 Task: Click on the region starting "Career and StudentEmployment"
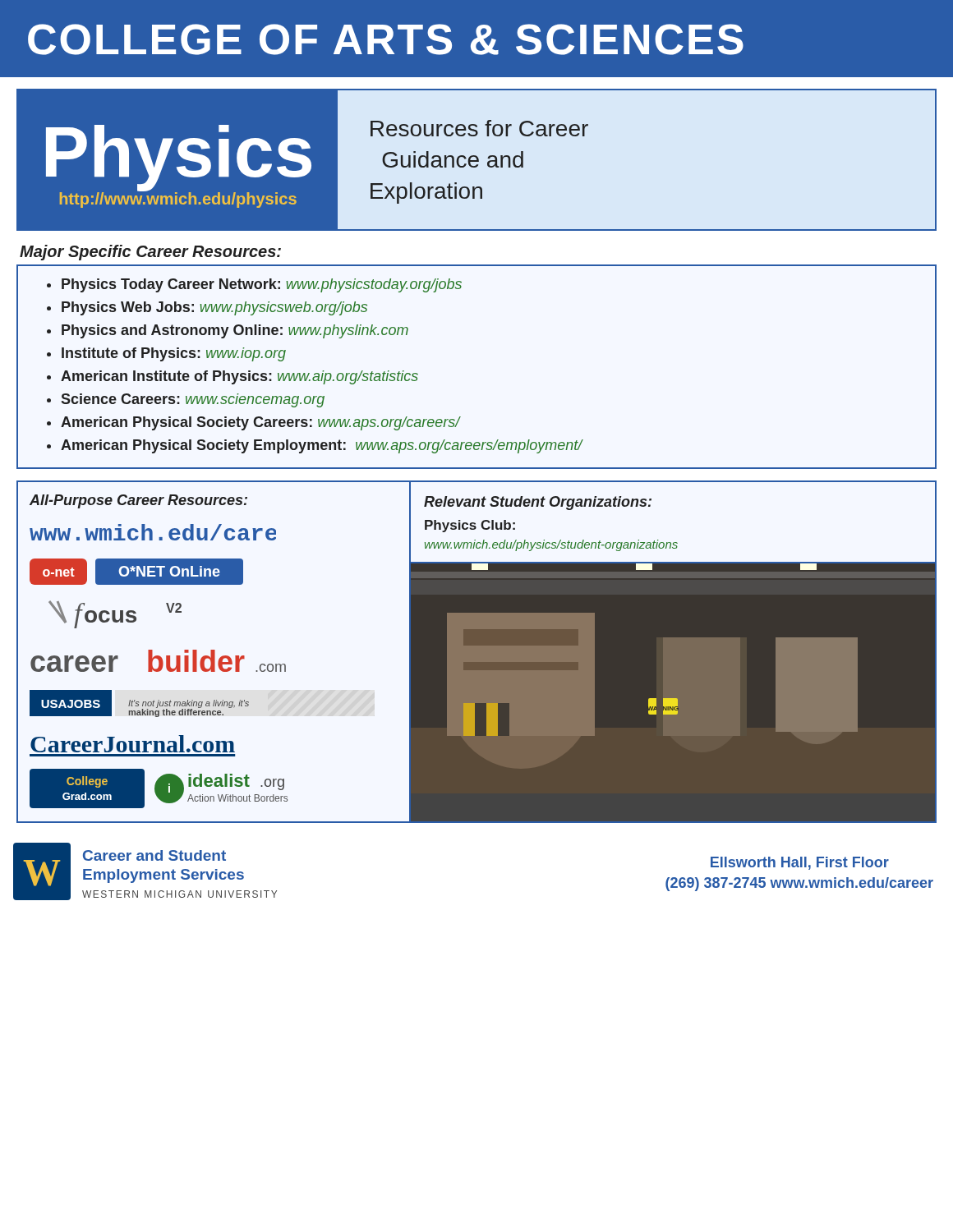pos(180,873)
